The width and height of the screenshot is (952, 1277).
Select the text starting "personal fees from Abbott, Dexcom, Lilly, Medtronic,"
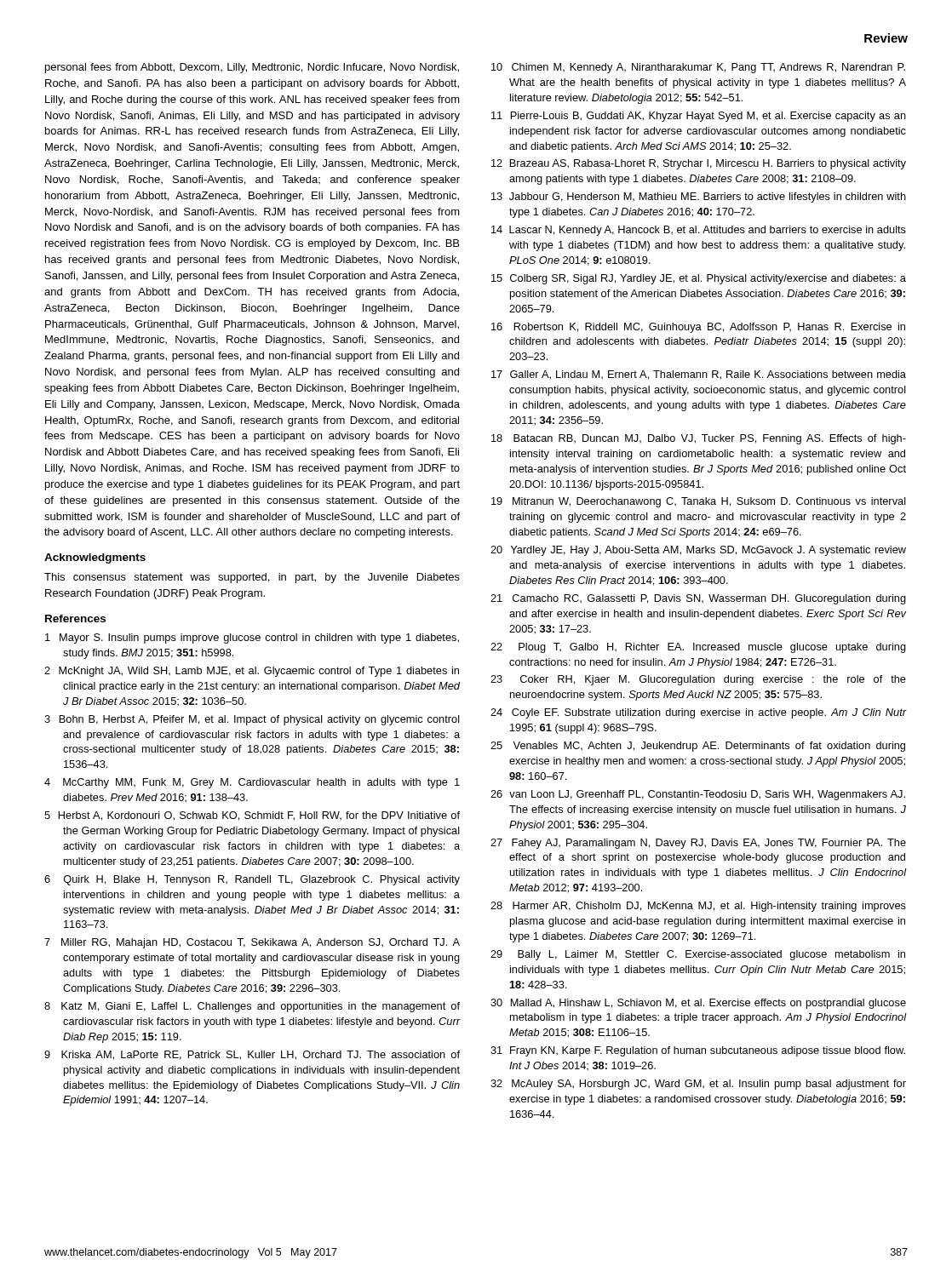tap(252, 300)
